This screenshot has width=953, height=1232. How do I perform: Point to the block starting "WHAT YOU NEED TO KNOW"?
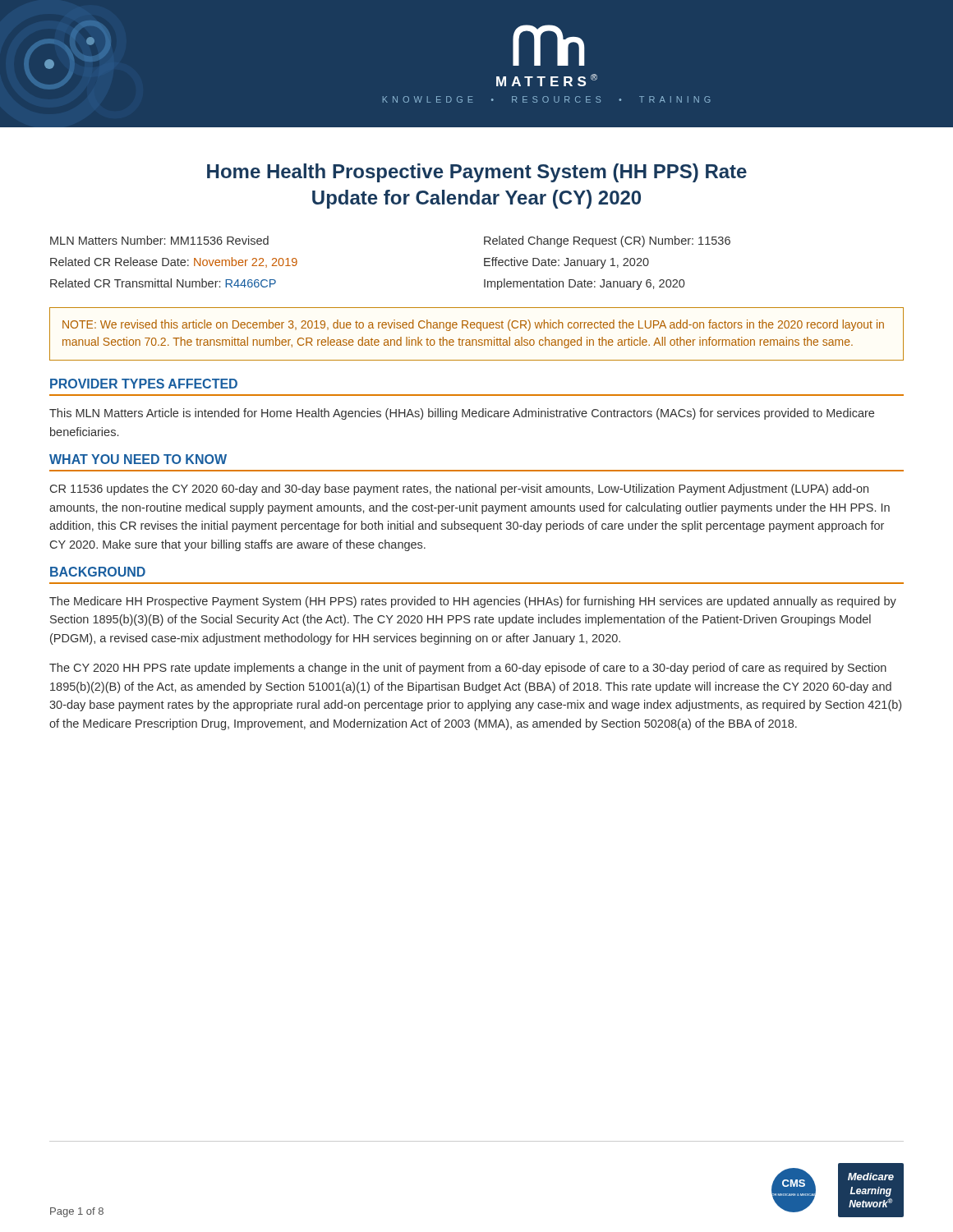pyautogui.click(x=138, y=460)
